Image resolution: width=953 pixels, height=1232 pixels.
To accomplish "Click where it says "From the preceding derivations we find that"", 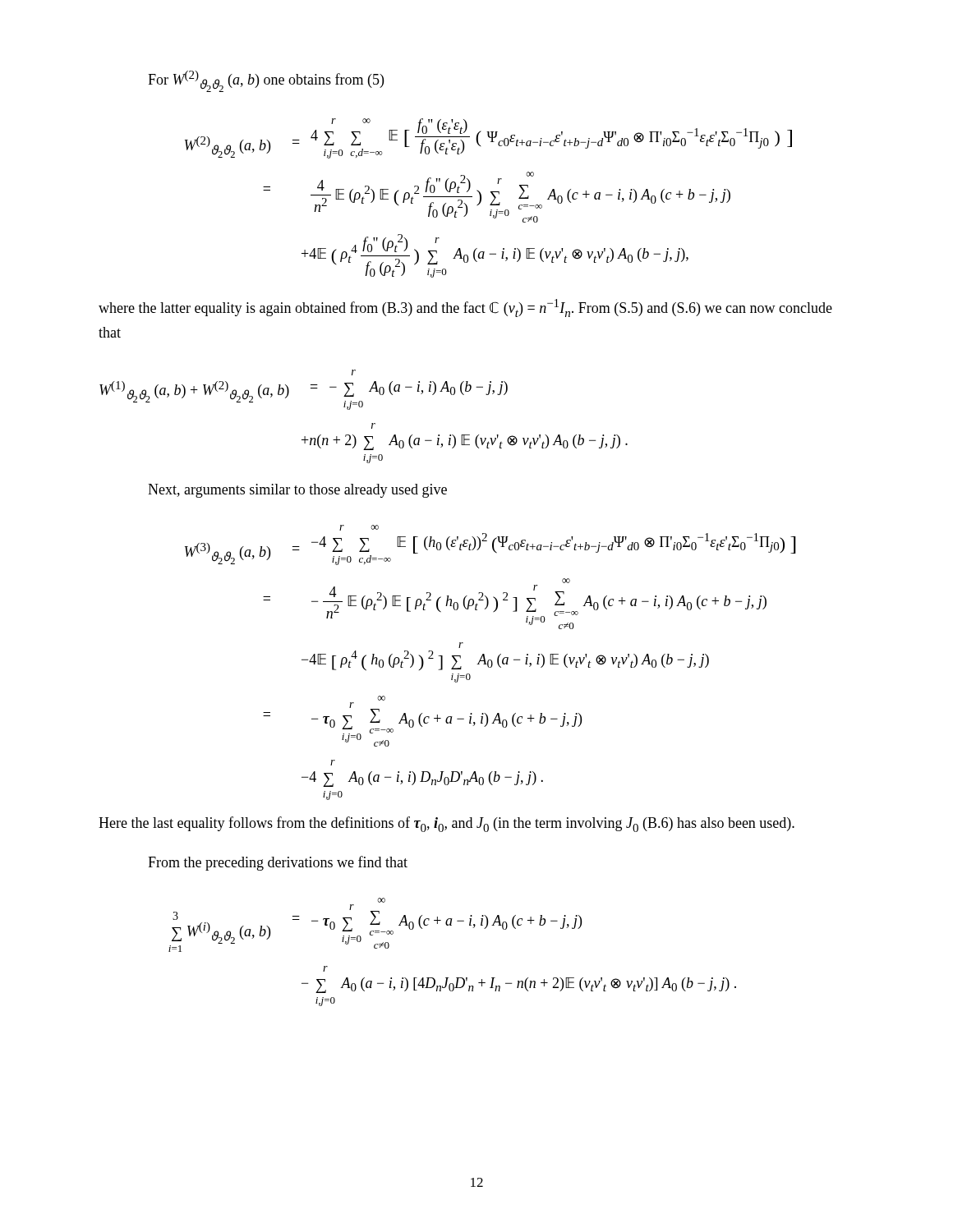I will coord(278,863).
